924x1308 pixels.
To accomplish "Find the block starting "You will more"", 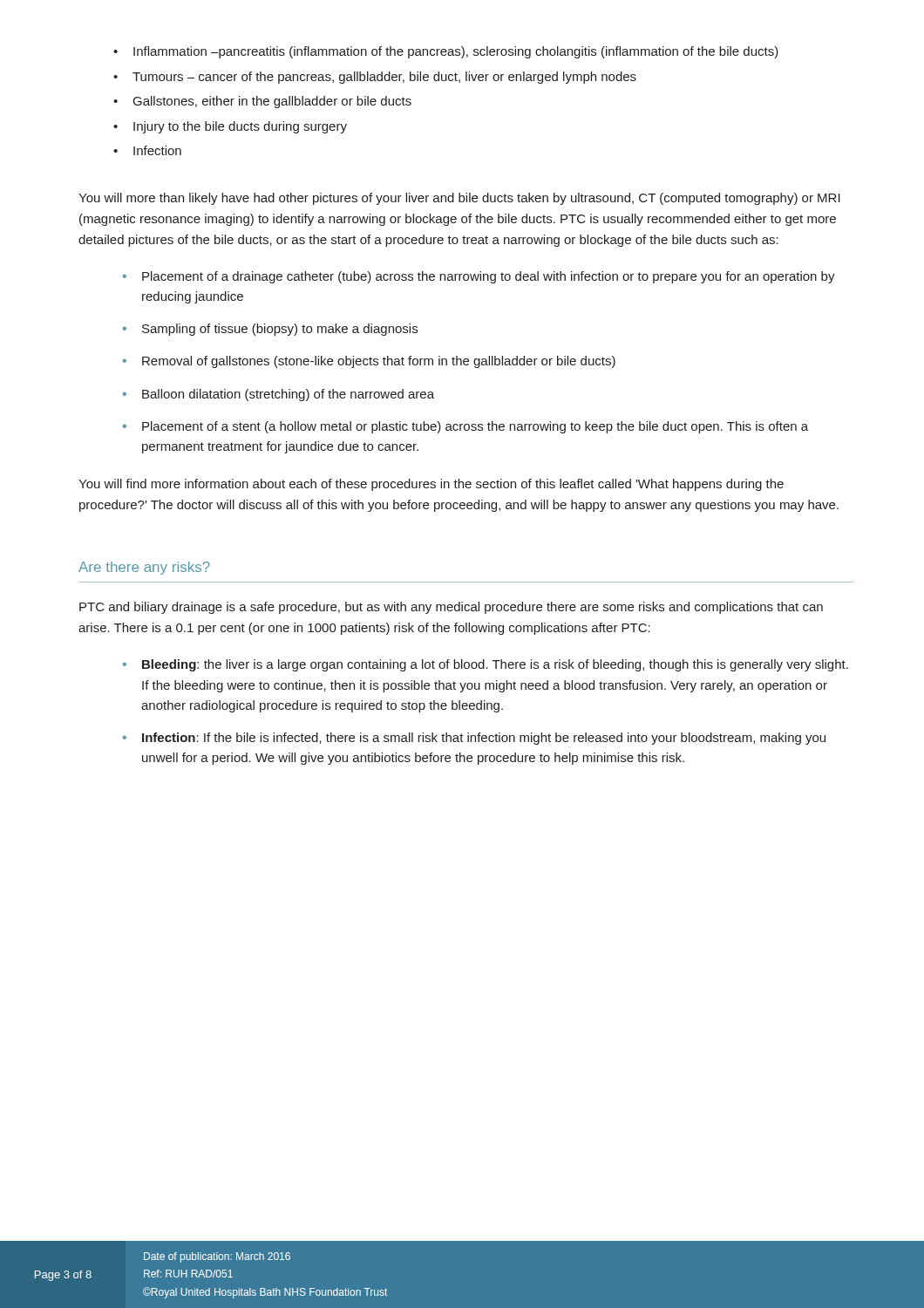I will (460, 218).
